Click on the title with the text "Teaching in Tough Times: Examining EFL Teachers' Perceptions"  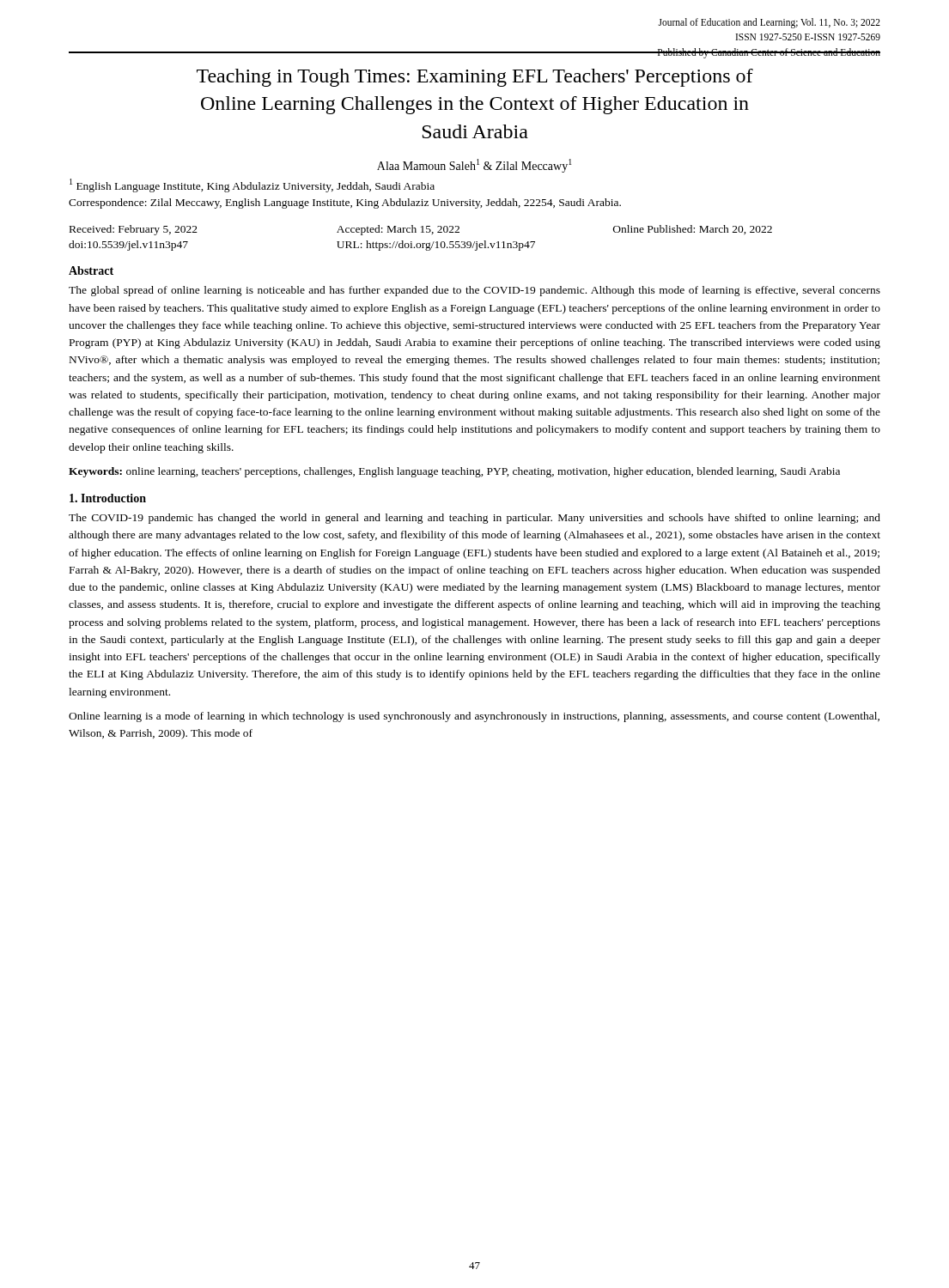point(474,104)
